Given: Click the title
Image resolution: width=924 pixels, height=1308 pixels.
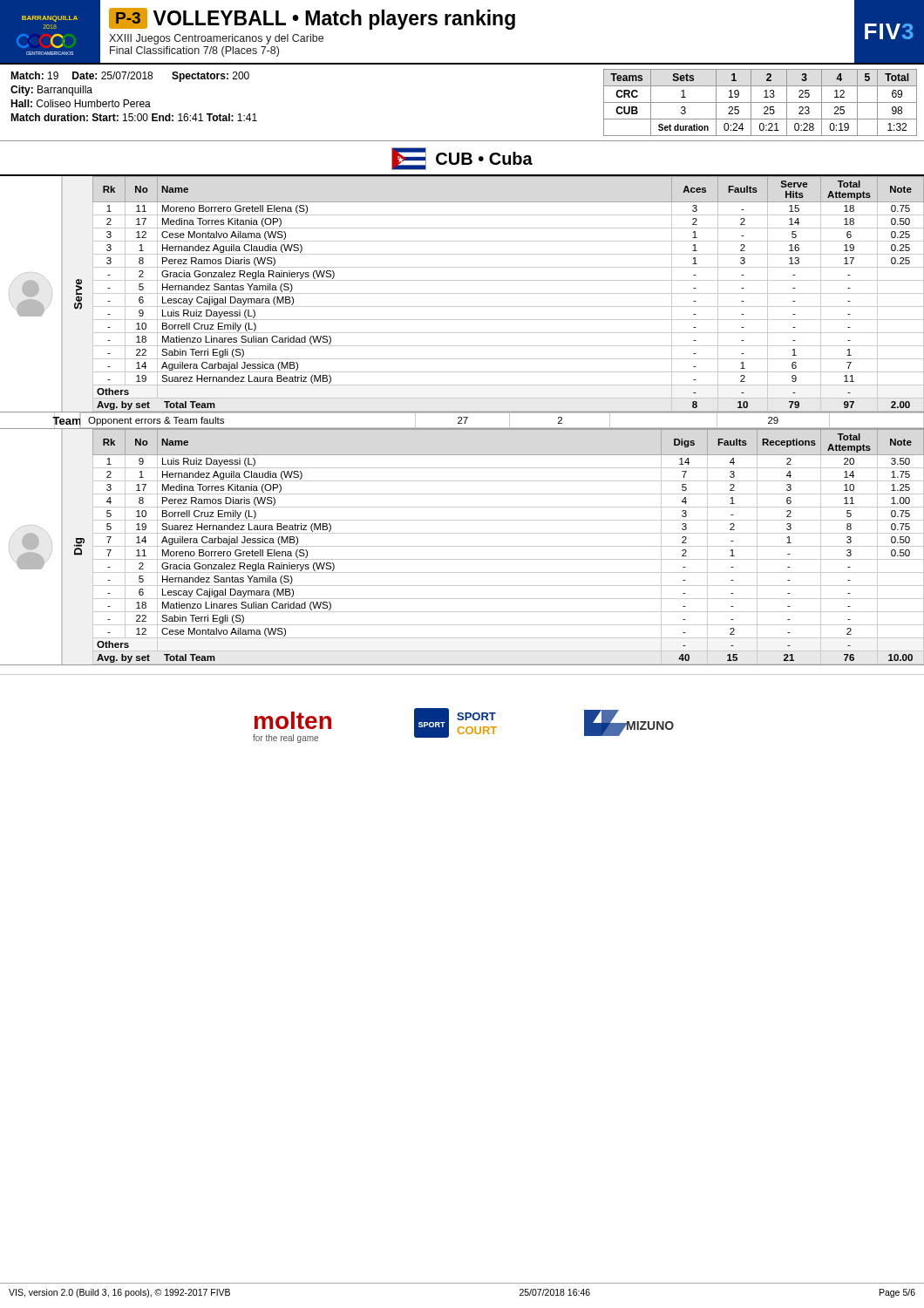Looking at the screenshot, I should click(462, 159).
